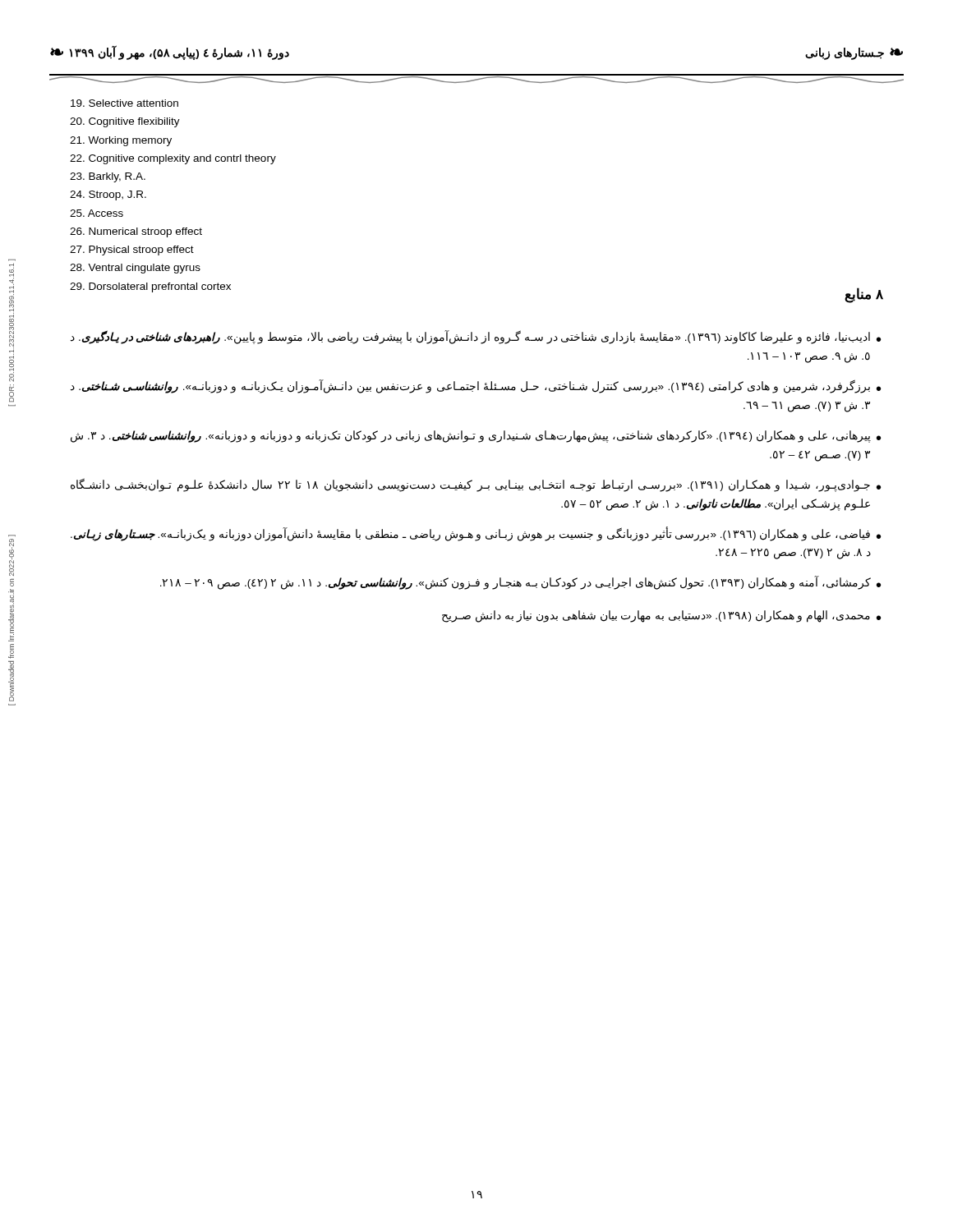Navigate to the element starting "22. Cognitive complexity and contrl"
This screenshot has height=1232, width=953.
173,158
